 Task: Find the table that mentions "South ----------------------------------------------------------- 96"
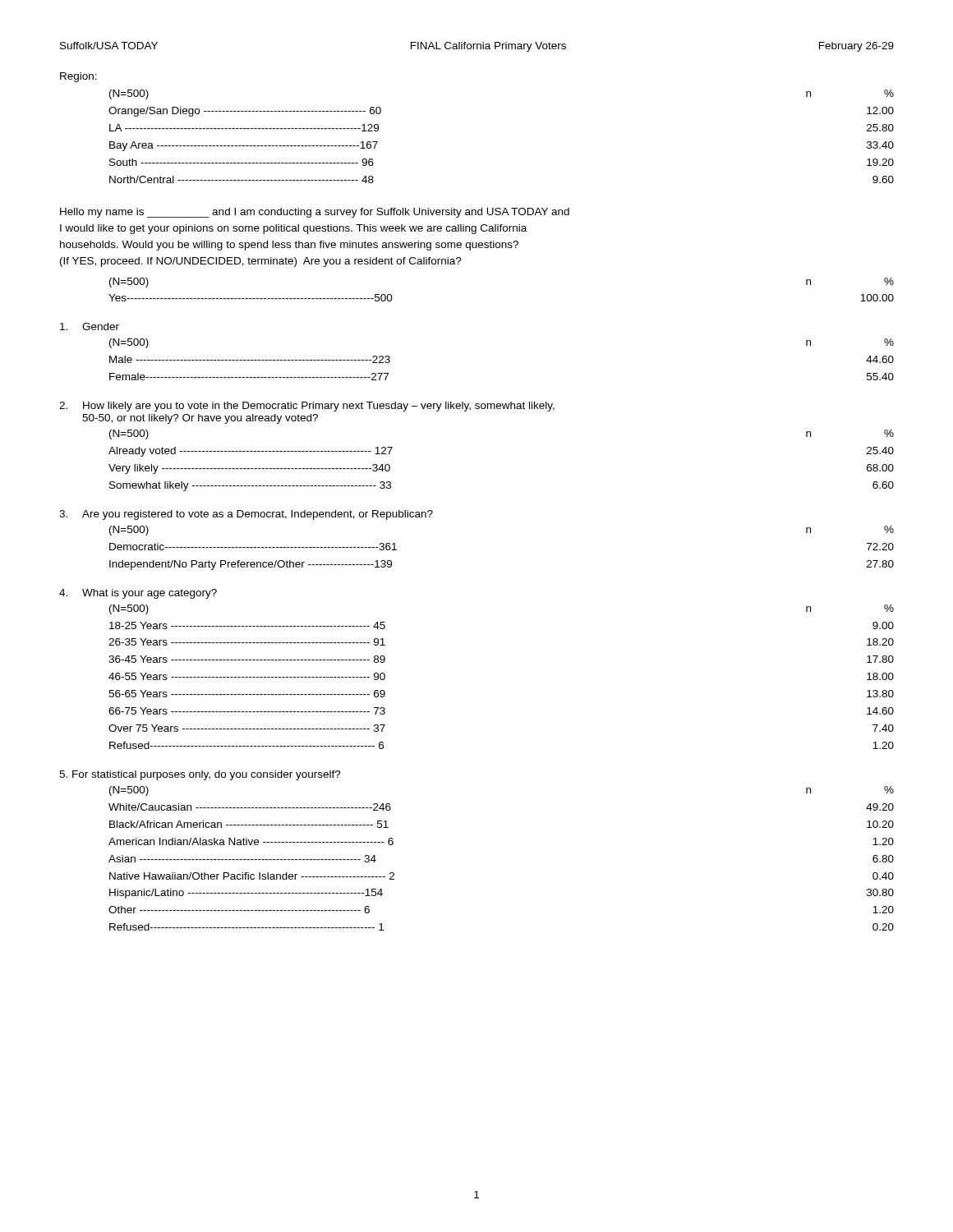click(x=501, y=137)
